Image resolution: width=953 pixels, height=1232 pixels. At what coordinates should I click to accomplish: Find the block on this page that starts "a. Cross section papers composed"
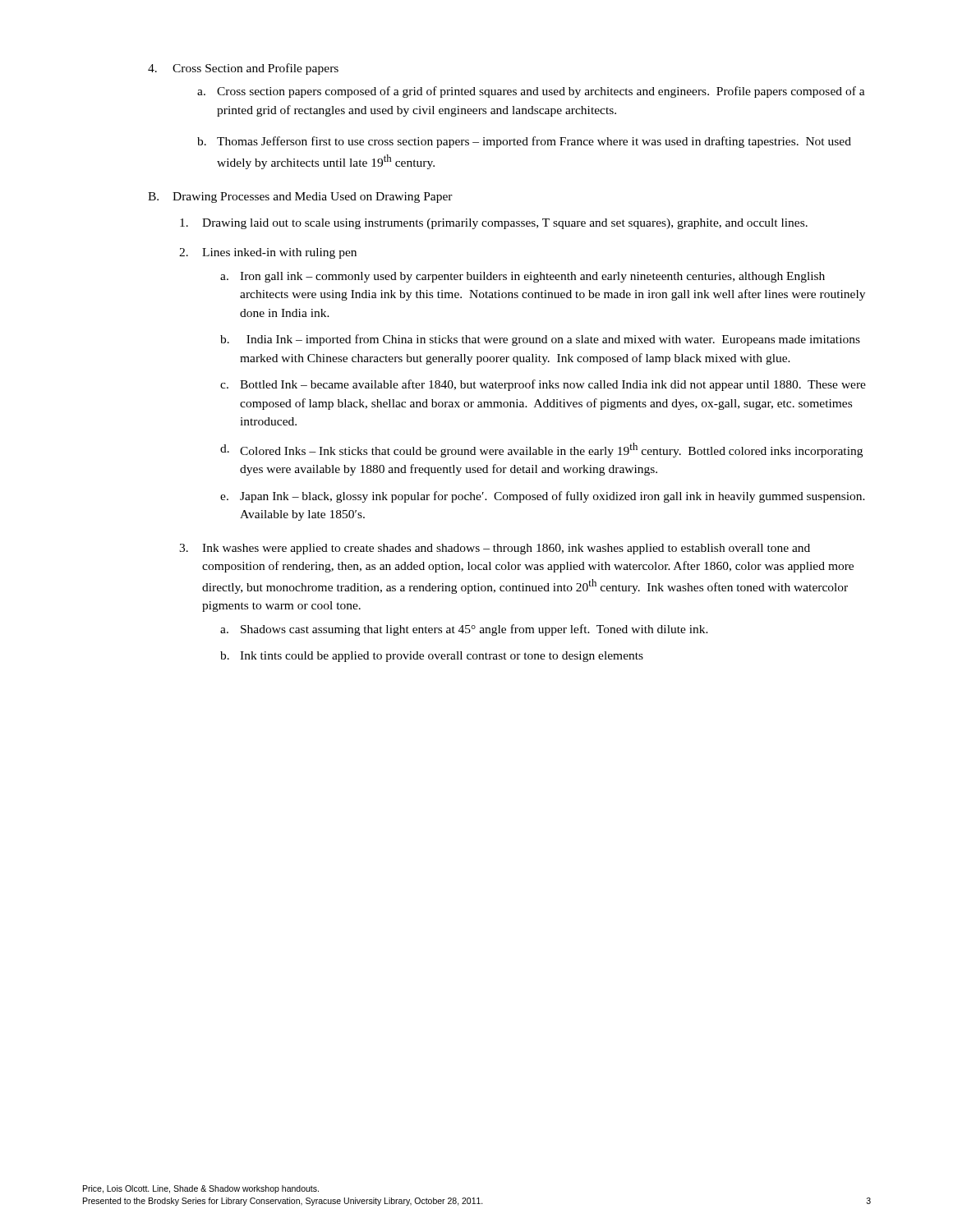[x=534, y=101]
